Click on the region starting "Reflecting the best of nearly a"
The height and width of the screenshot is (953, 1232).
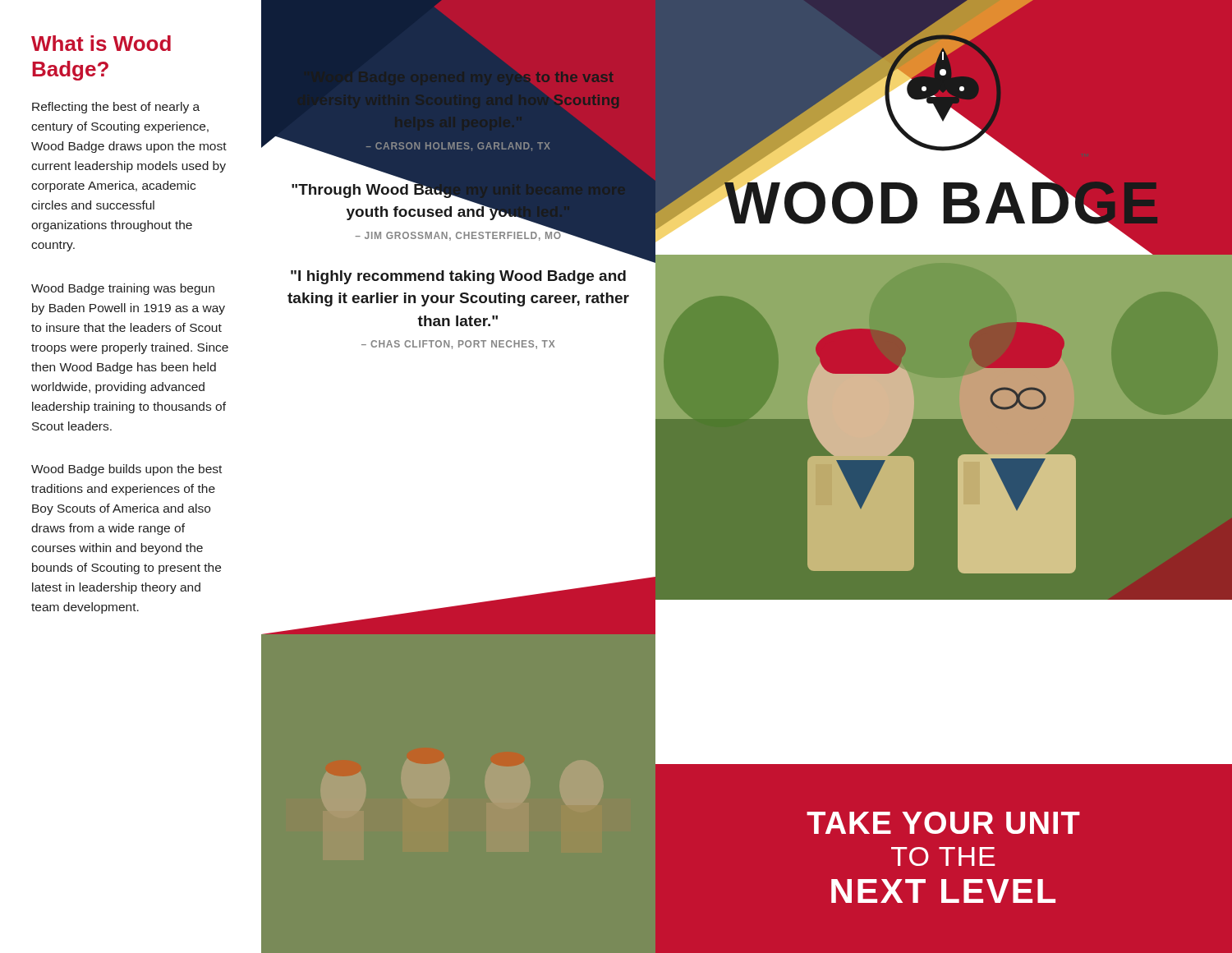pos(129,176)
